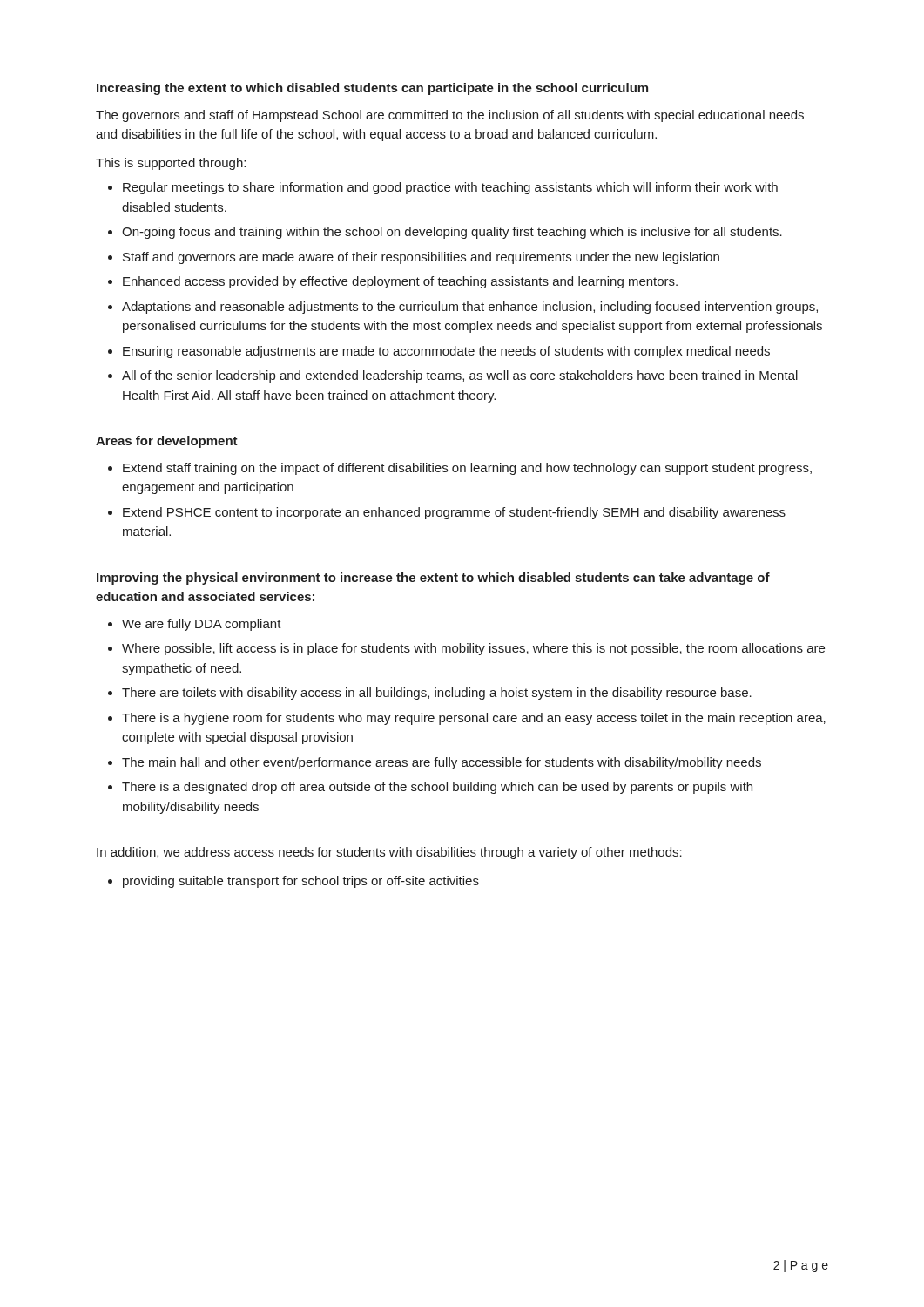The height and width of the screenshot is (1307, 924).
Task: Point to the element starting "Enhanced access provided by effective deployment of teaching"
Action: (x=400, y=281)
